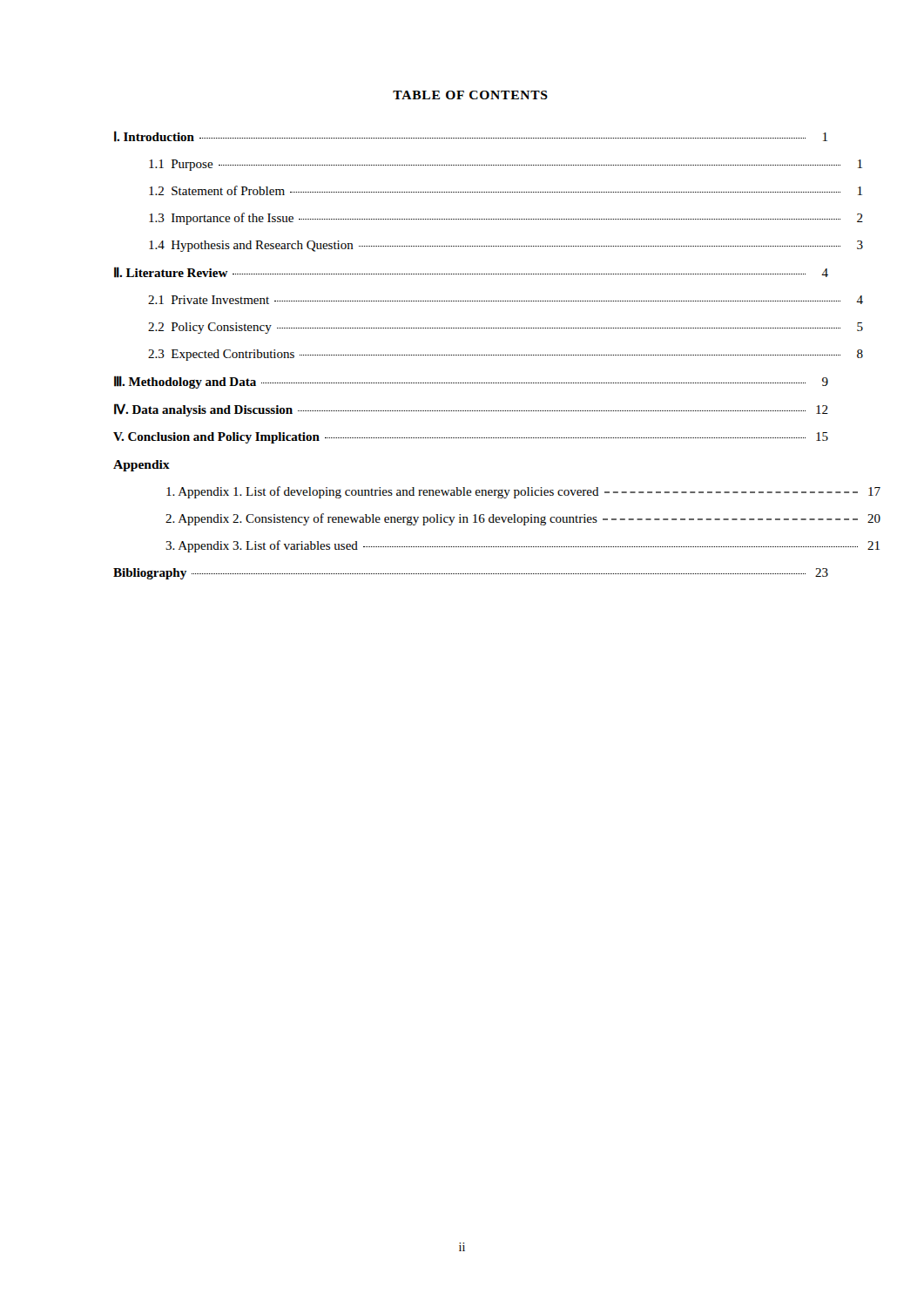Locate the region starting "Bibliography 23"
The image size is (924, 1307).
[471, 573]
